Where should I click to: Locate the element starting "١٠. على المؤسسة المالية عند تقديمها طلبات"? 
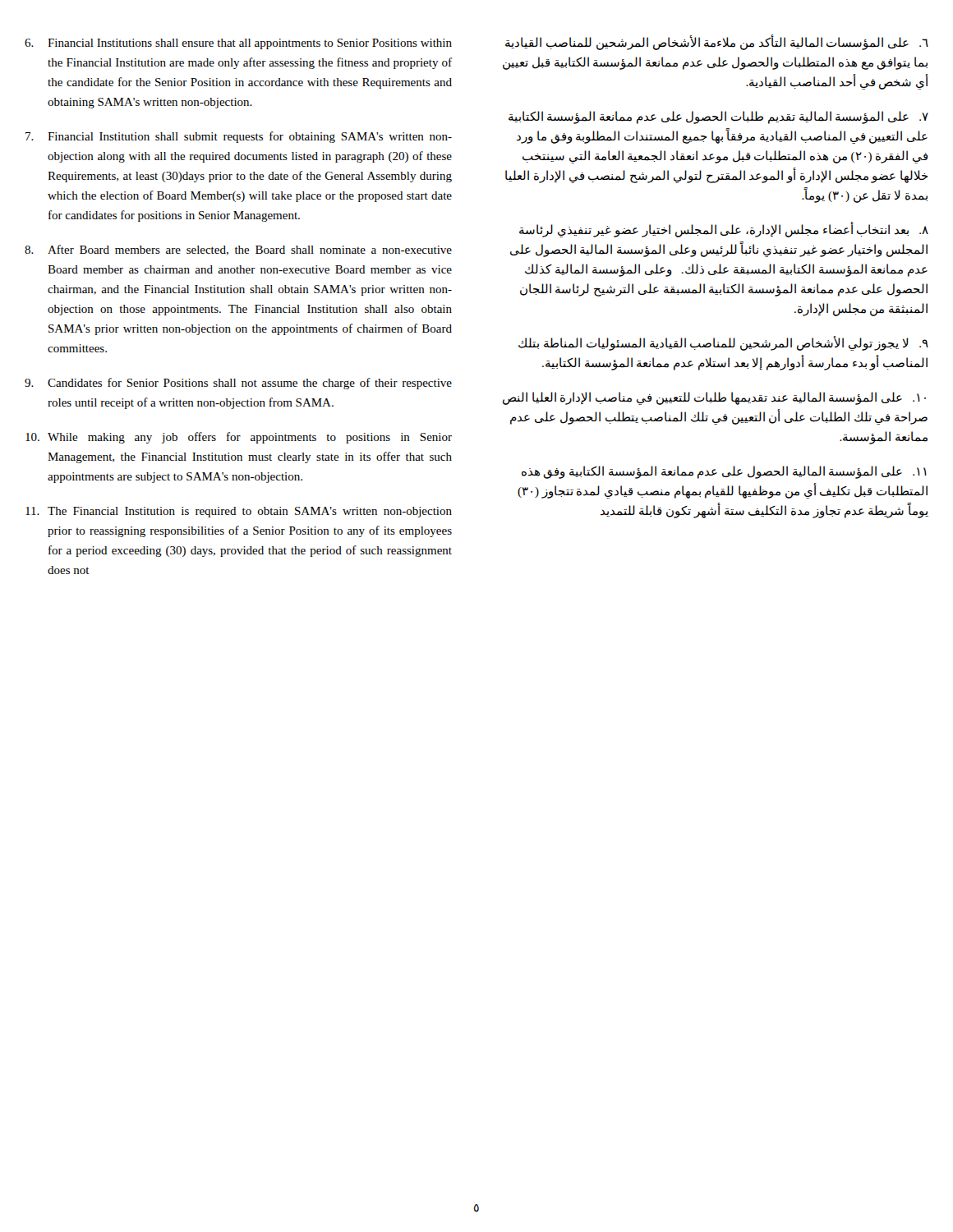(715, 417)
